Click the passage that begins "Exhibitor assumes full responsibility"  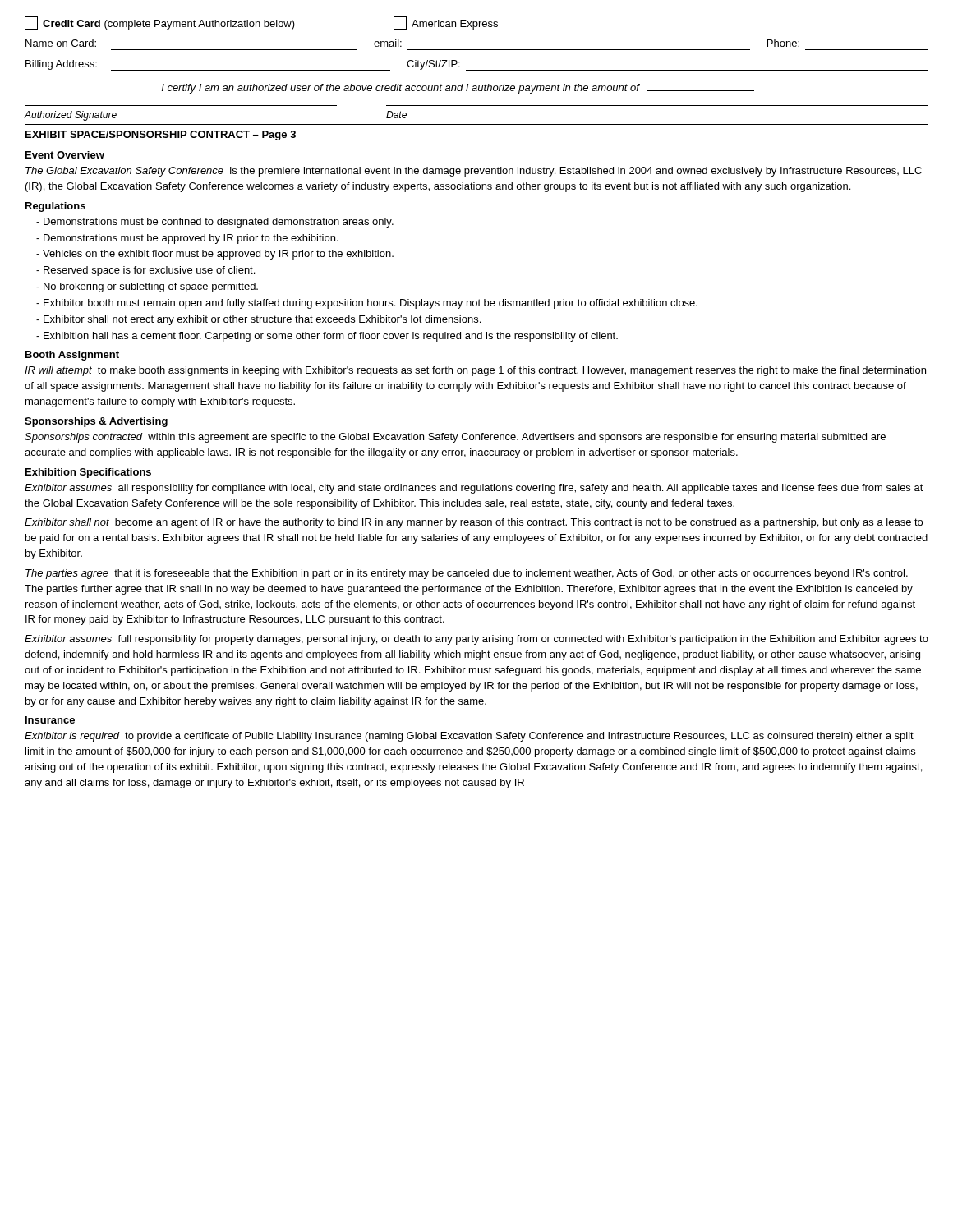pos(476,670)
